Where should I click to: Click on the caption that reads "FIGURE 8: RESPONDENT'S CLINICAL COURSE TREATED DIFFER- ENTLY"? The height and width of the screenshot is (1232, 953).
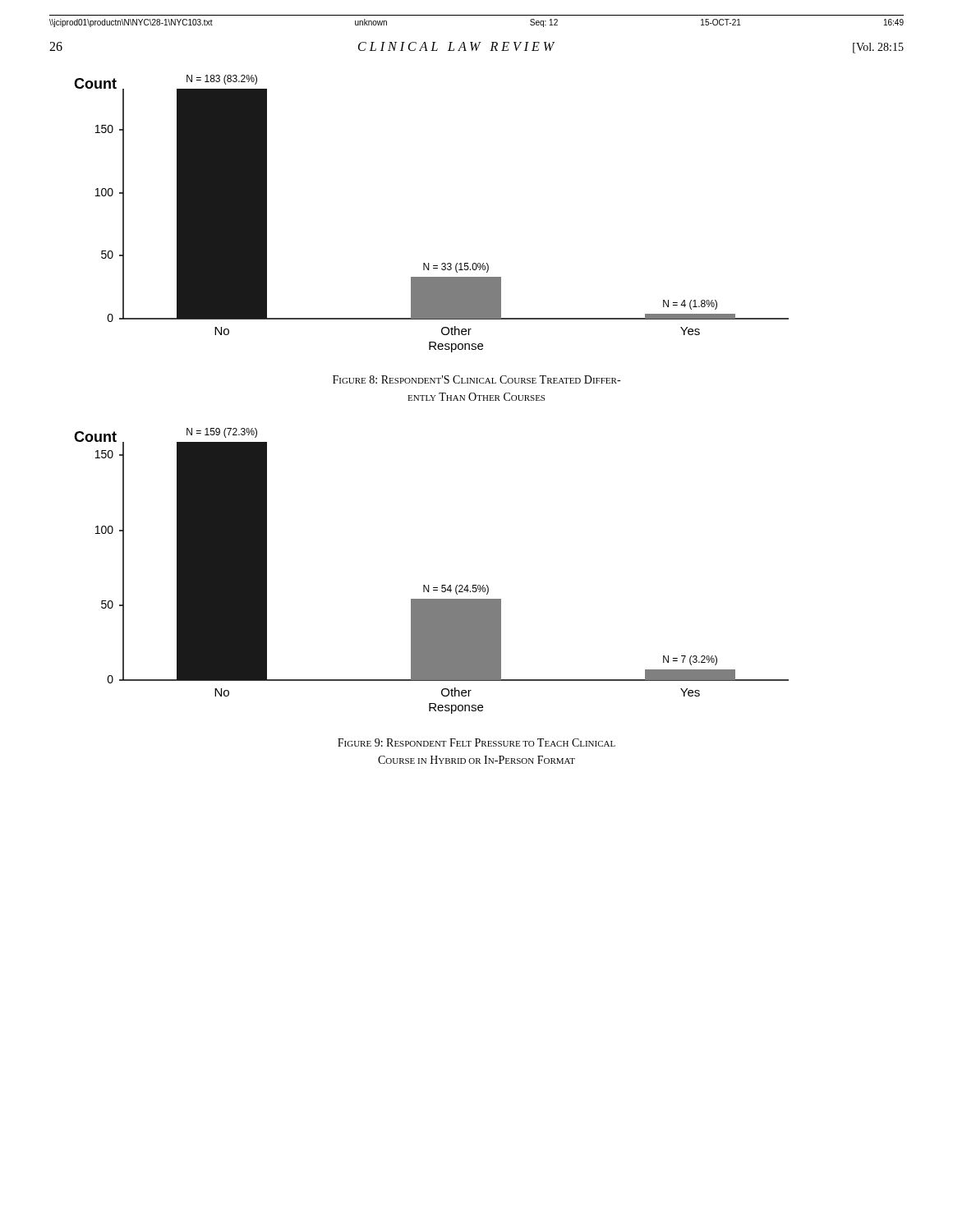[476, 388]
